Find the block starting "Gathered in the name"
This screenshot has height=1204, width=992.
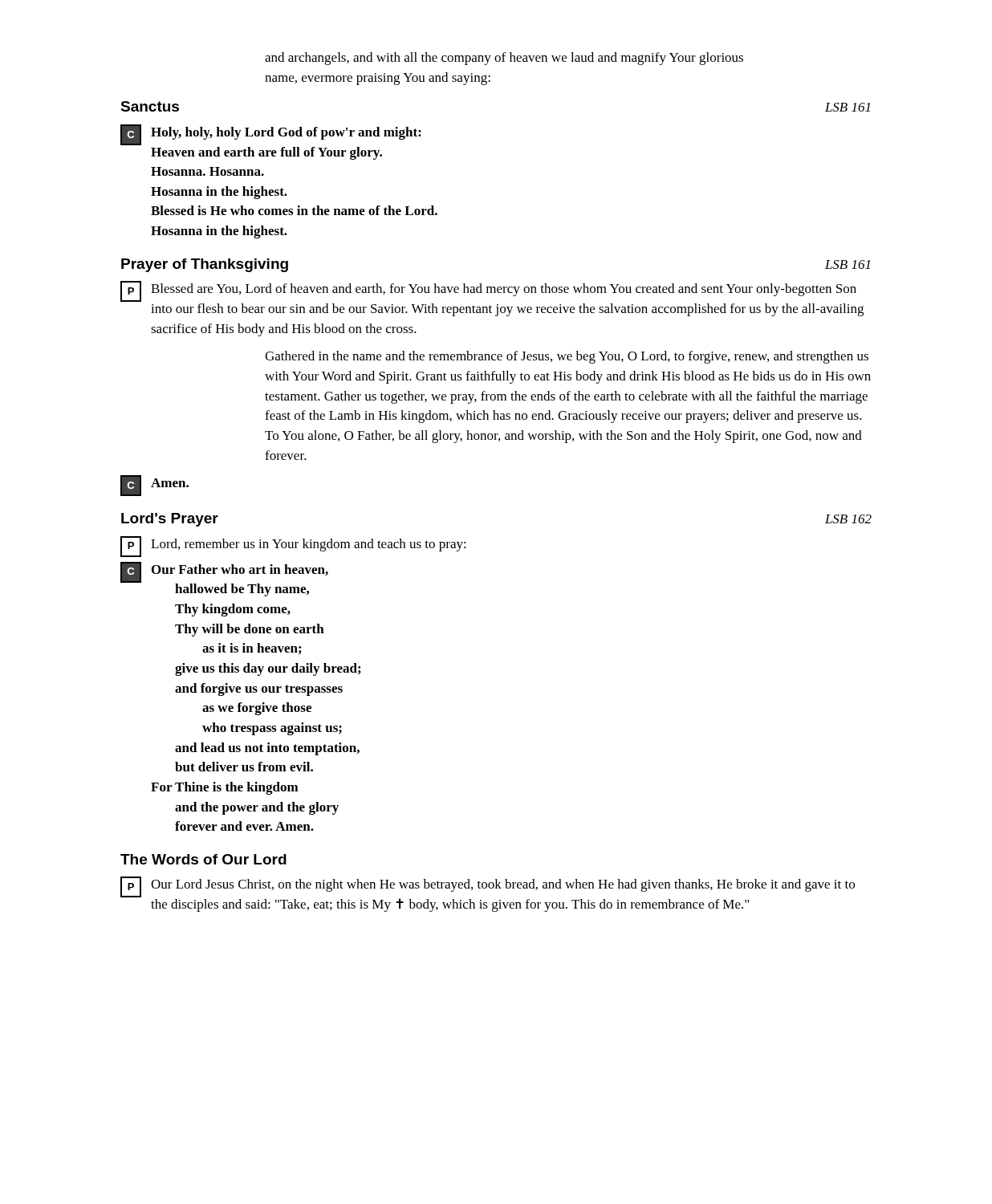click(x=568, y=406)
